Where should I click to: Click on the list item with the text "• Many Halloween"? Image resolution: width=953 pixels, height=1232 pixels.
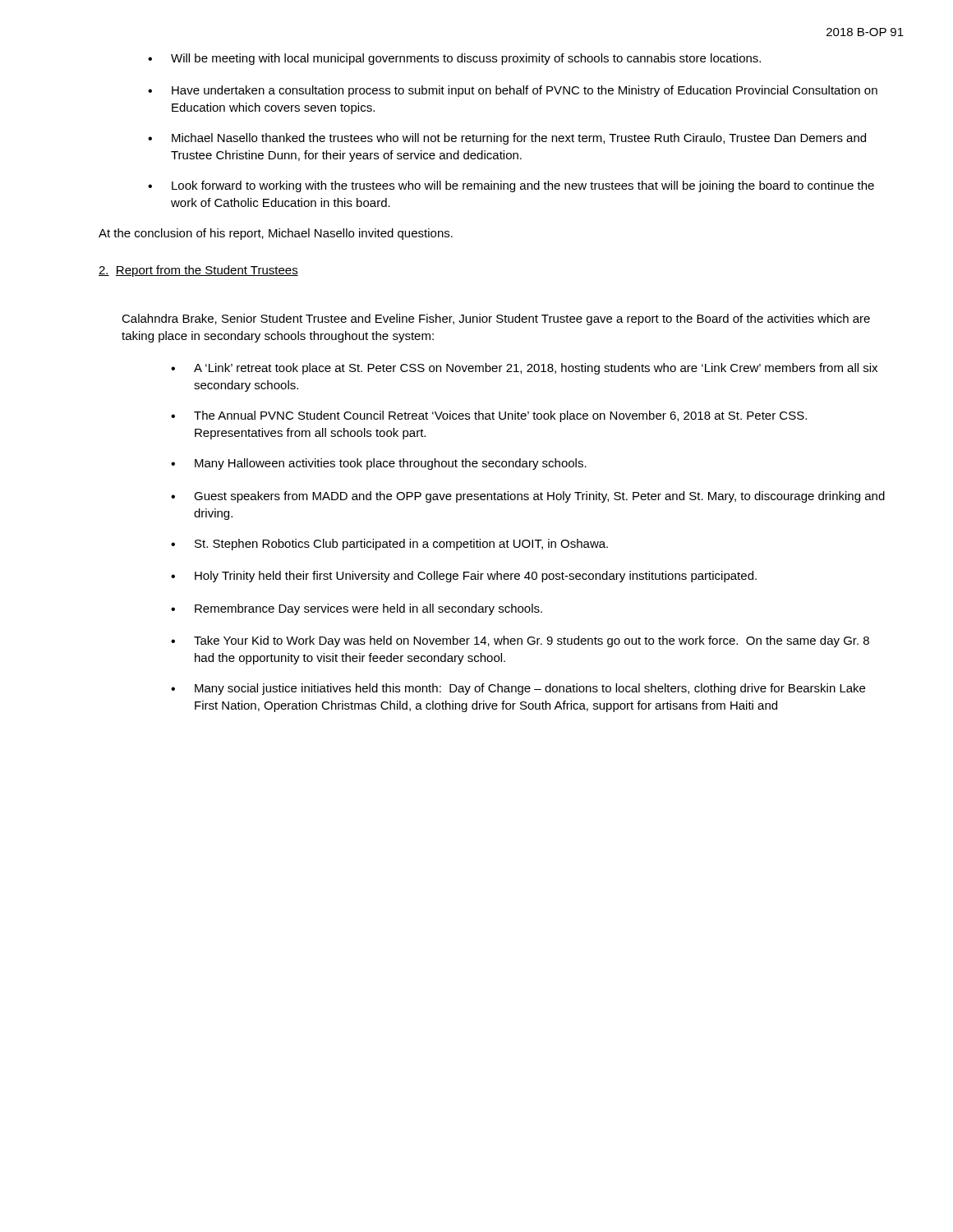[529, 464]
